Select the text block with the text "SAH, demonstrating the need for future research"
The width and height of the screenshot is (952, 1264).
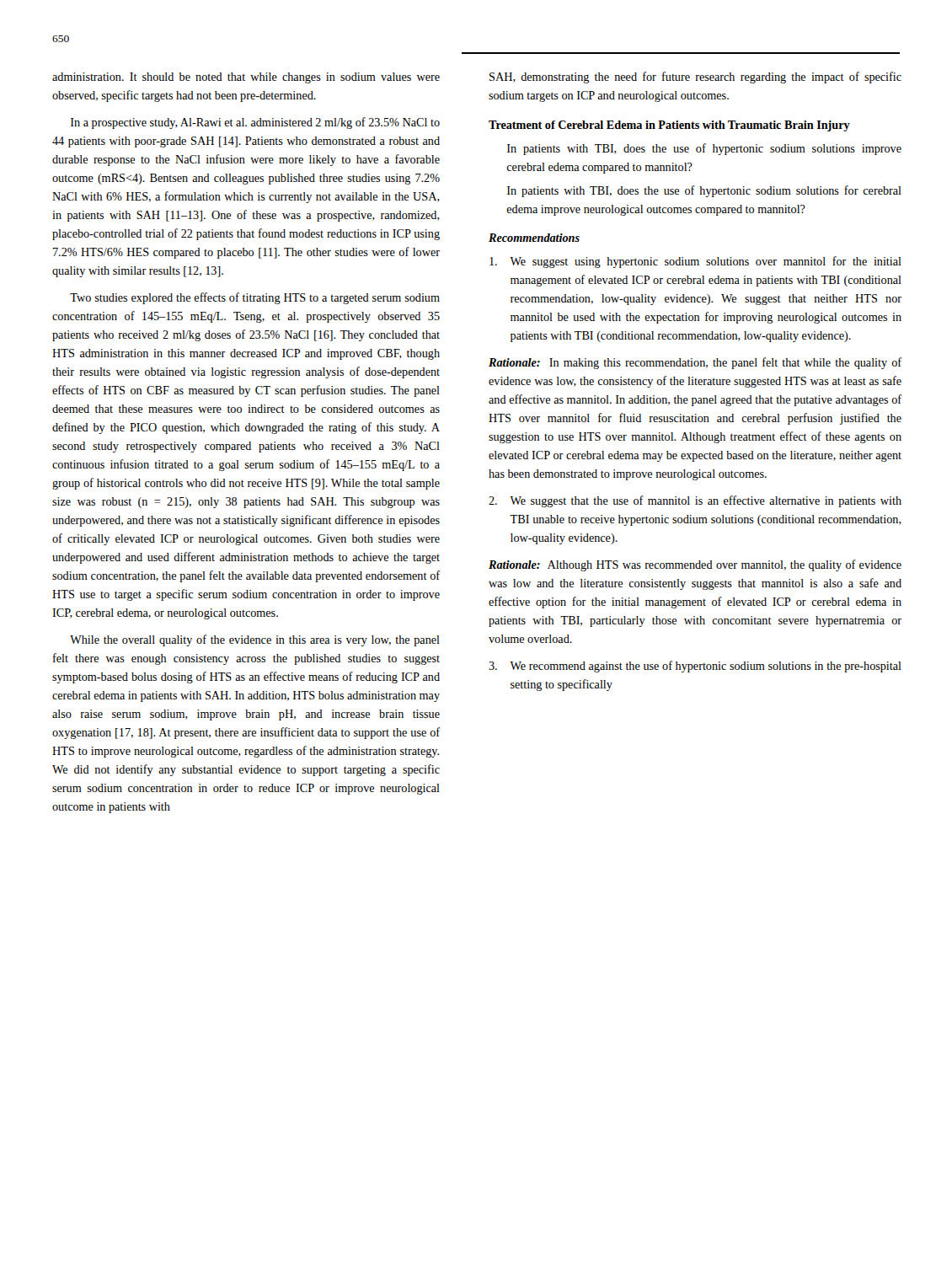coord(695,86)
